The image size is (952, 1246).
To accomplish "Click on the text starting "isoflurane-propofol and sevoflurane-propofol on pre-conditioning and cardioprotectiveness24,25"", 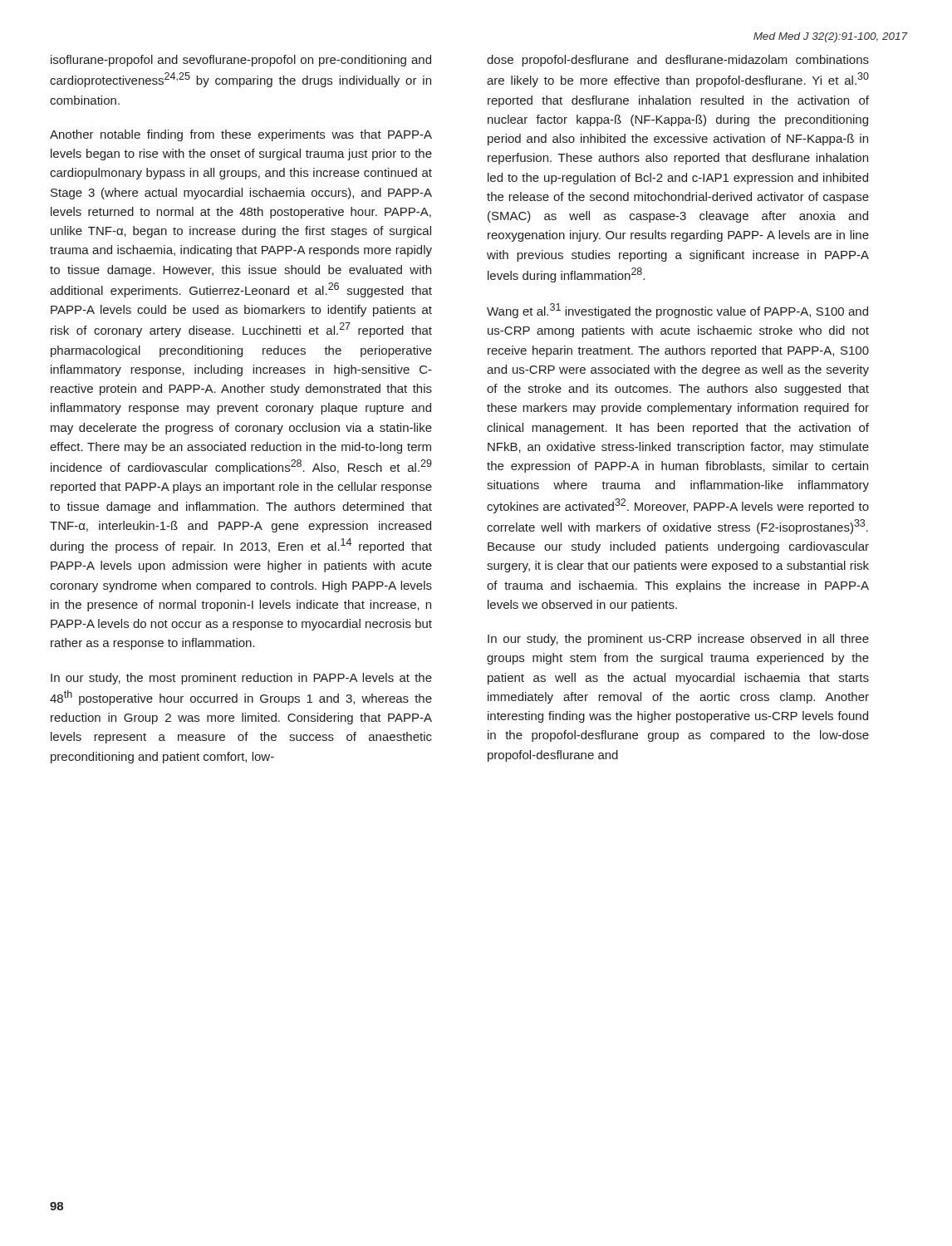I will tap(241, 80).
